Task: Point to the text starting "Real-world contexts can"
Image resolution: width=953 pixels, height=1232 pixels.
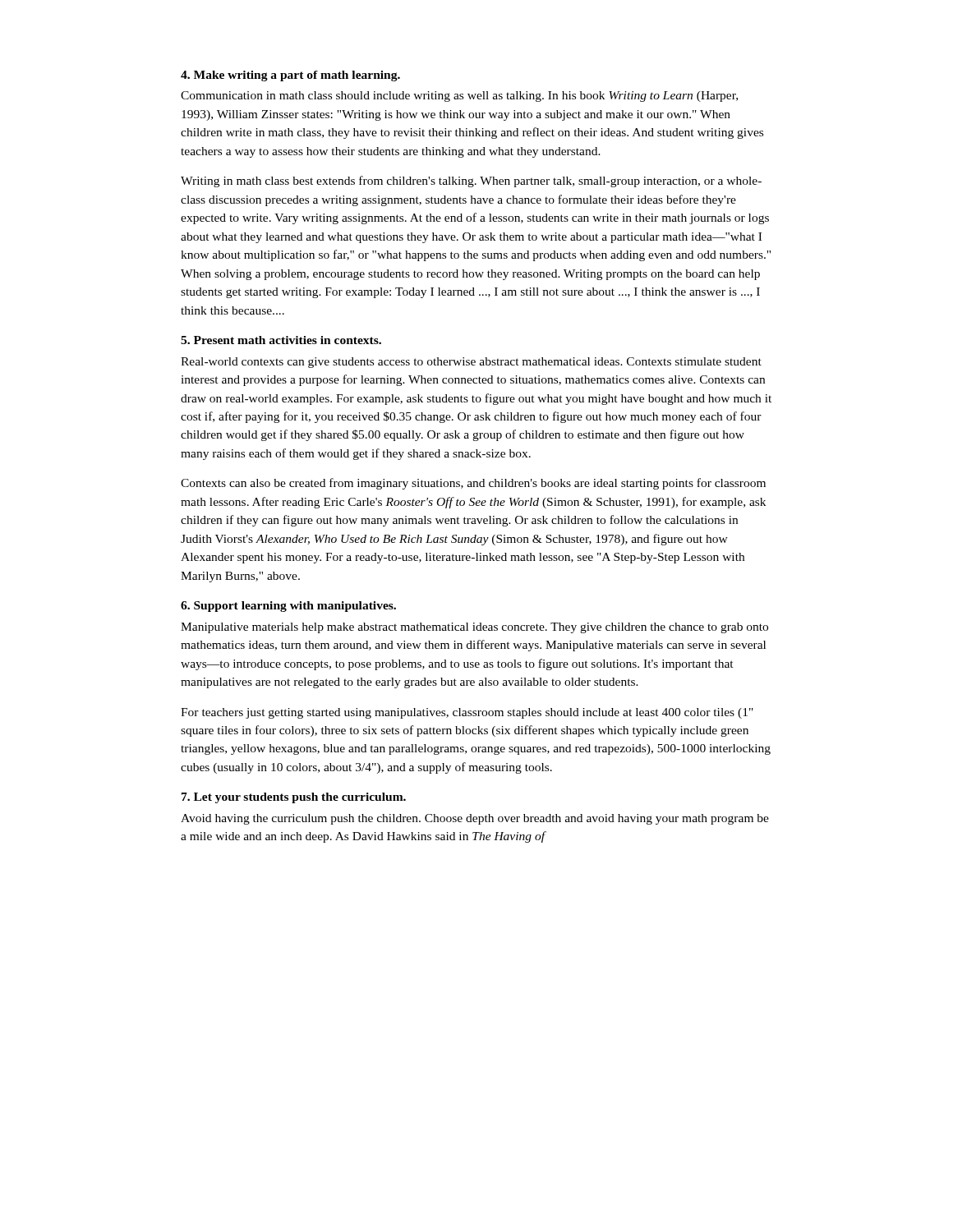Action: [x=476, y=407]
